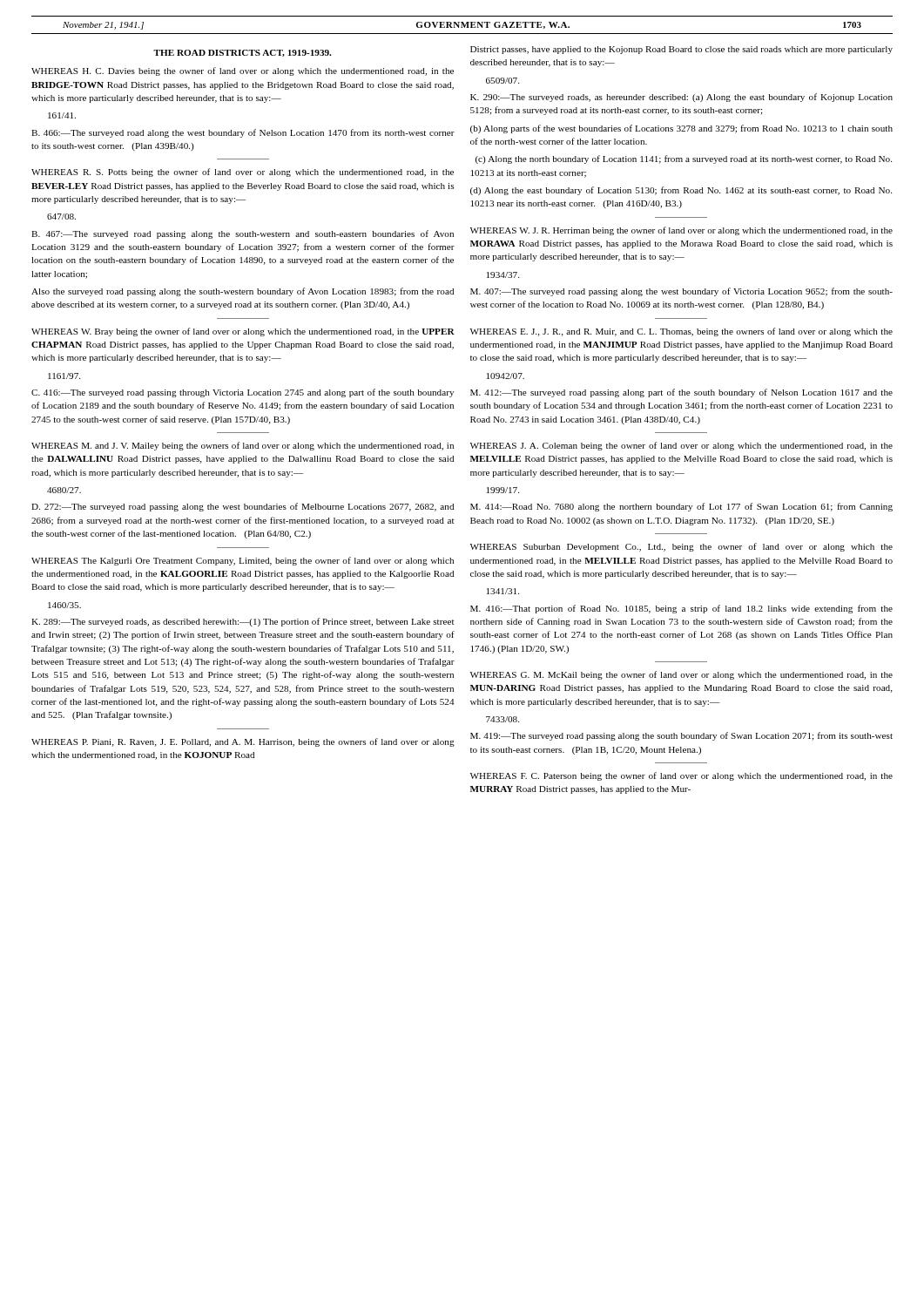The width and height of the screenshot is (924, 1307).
Task: Find the text block that reads "M. 419:—The surveyed road"
Action: click(681, 742)
